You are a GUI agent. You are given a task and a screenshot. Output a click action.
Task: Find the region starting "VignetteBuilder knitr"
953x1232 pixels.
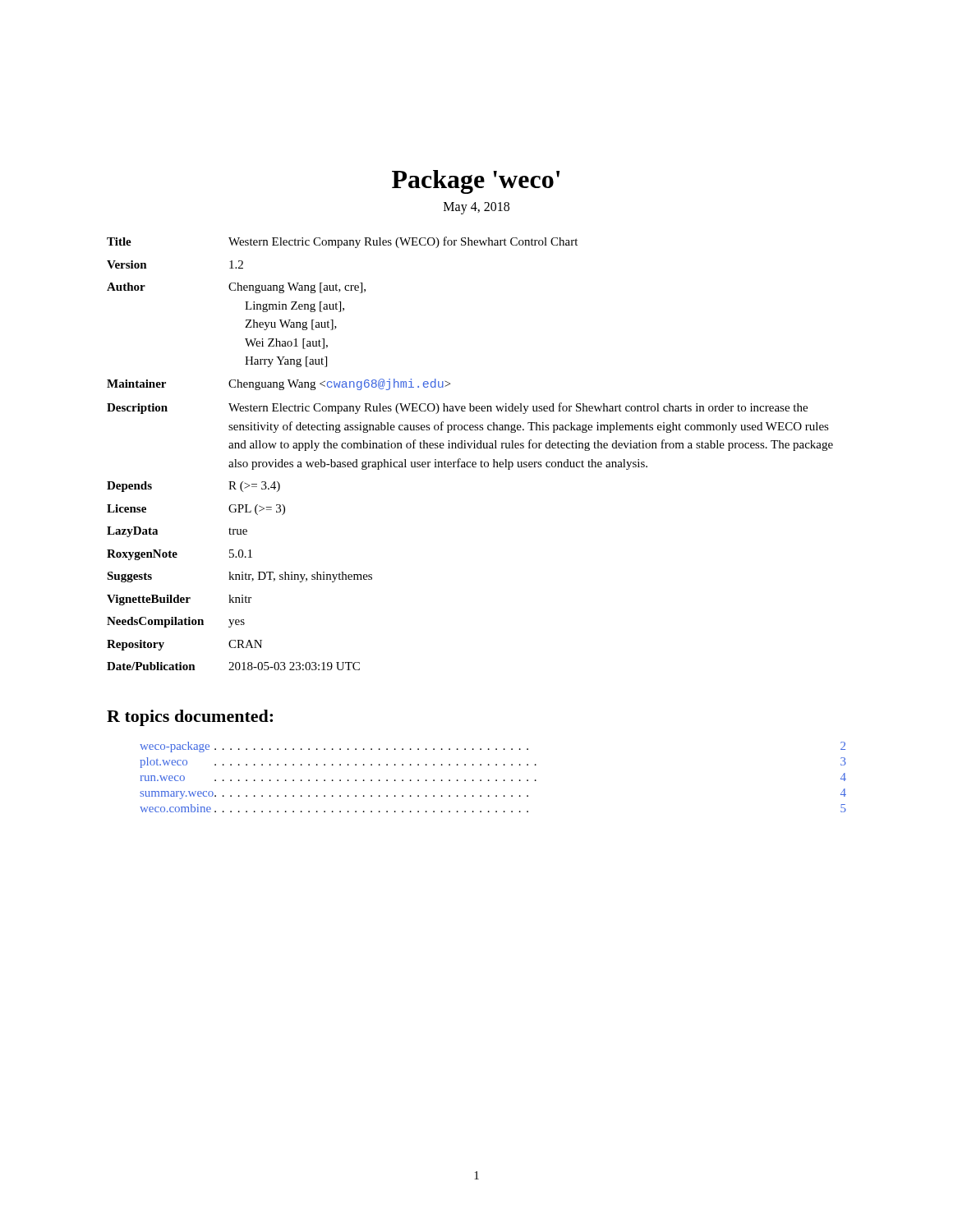tap(179, 600)
